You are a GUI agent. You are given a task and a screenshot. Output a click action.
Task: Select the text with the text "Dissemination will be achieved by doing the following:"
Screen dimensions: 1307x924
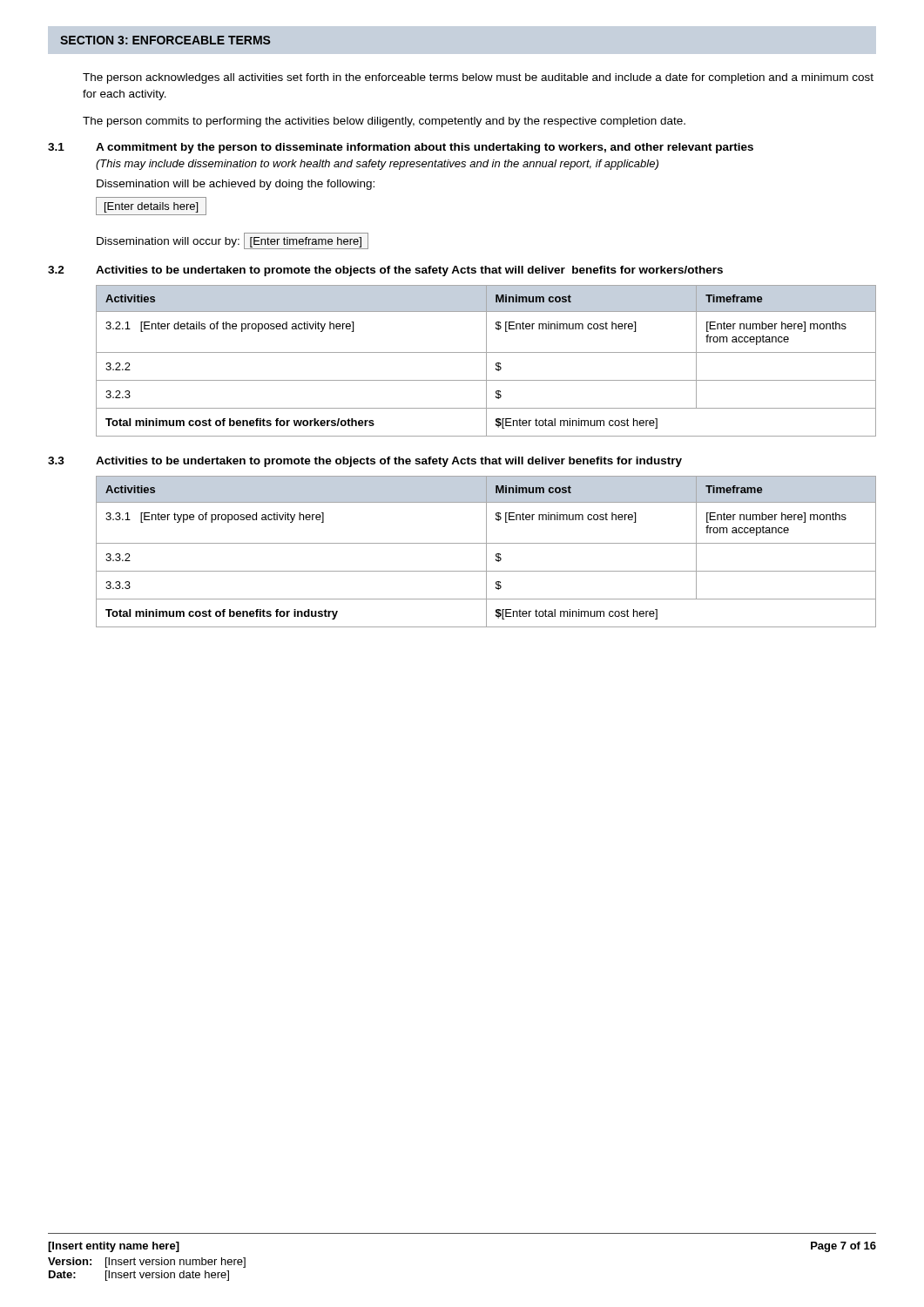click(x=236, y=183)
